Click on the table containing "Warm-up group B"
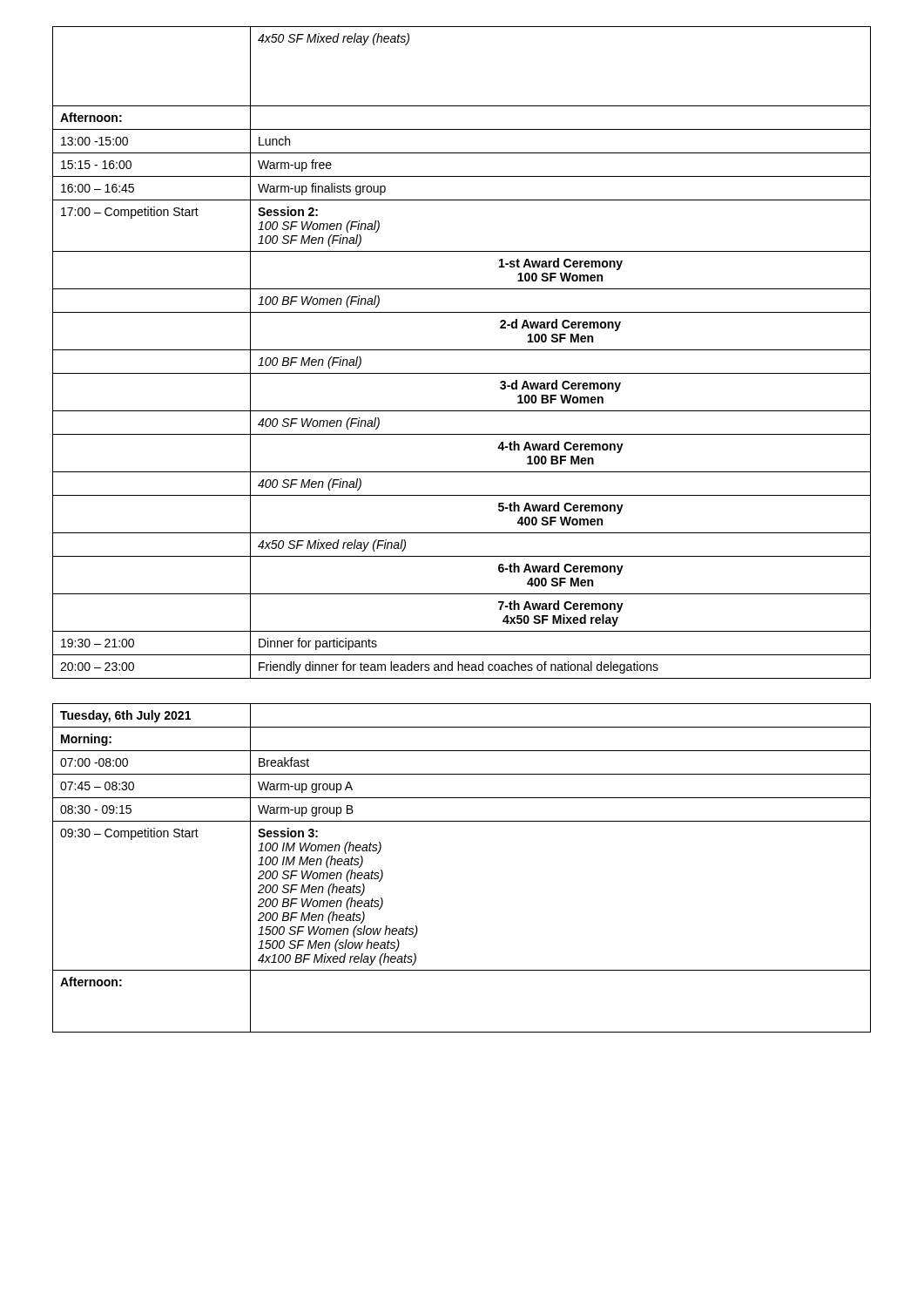The height and width of the screenshot is (1307, 924). point(462,868)
